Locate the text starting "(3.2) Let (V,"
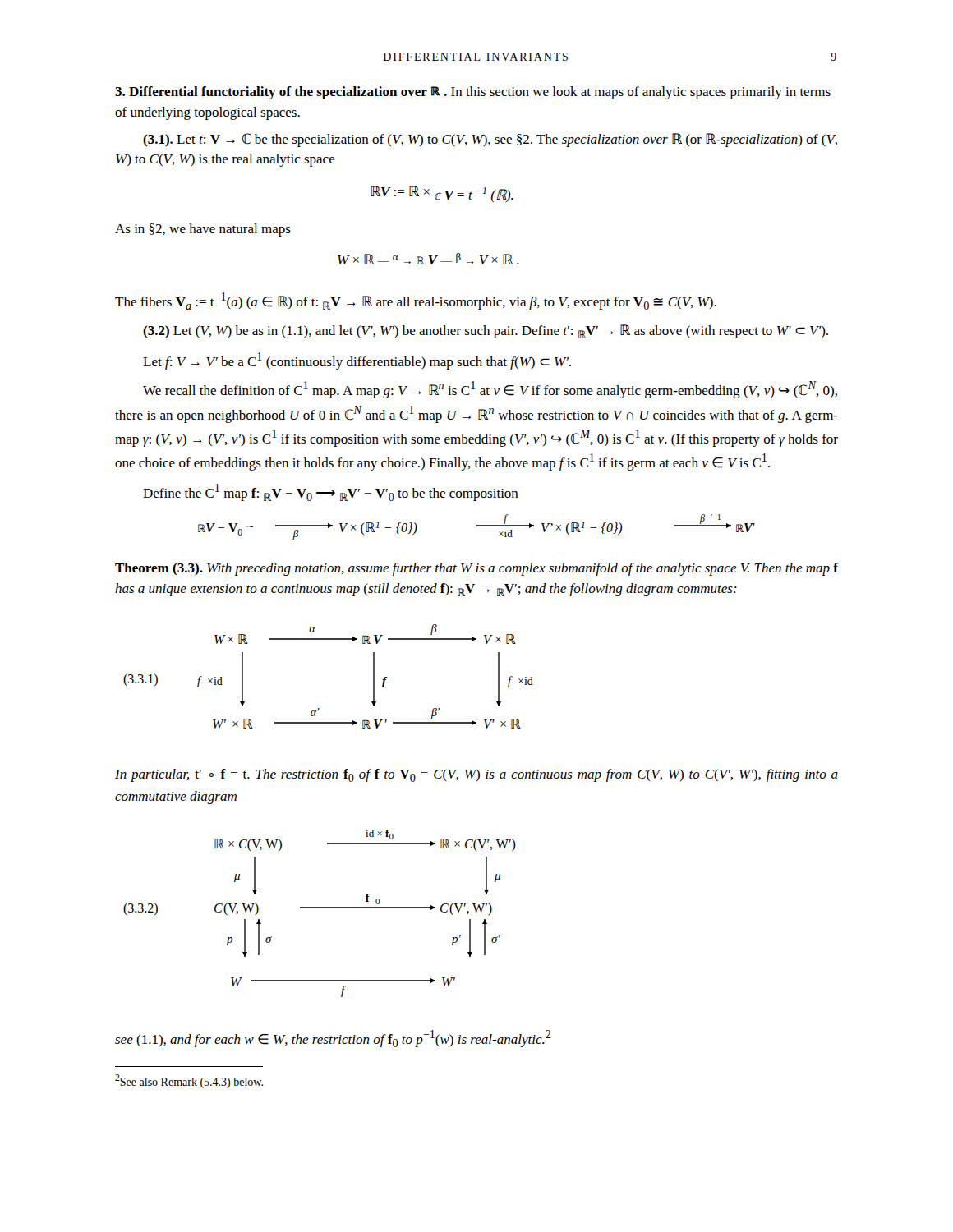953x1232 pixels. [486, 332]
